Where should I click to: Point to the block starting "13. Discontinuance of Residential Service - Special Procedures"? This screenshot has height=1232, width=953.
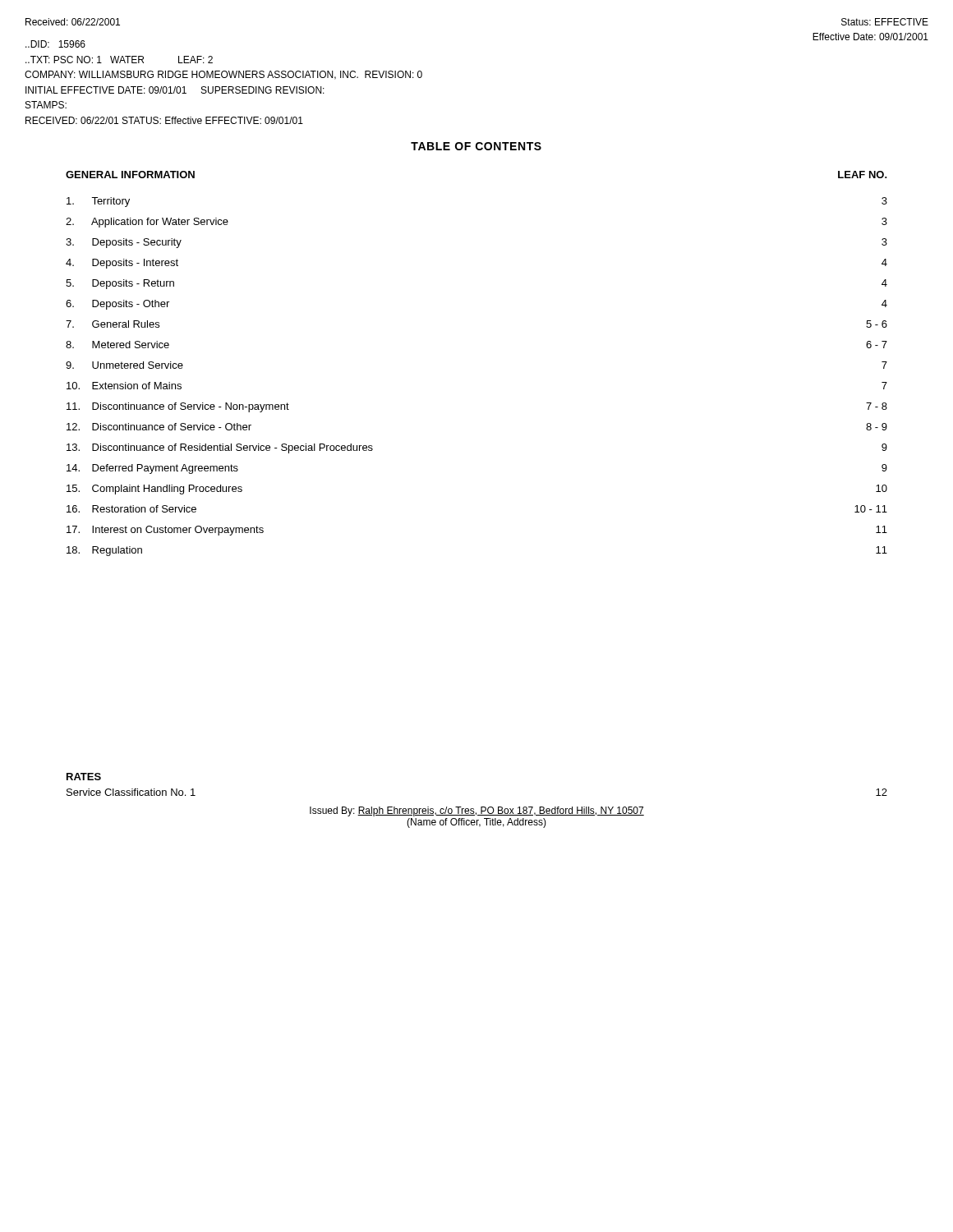231,448
